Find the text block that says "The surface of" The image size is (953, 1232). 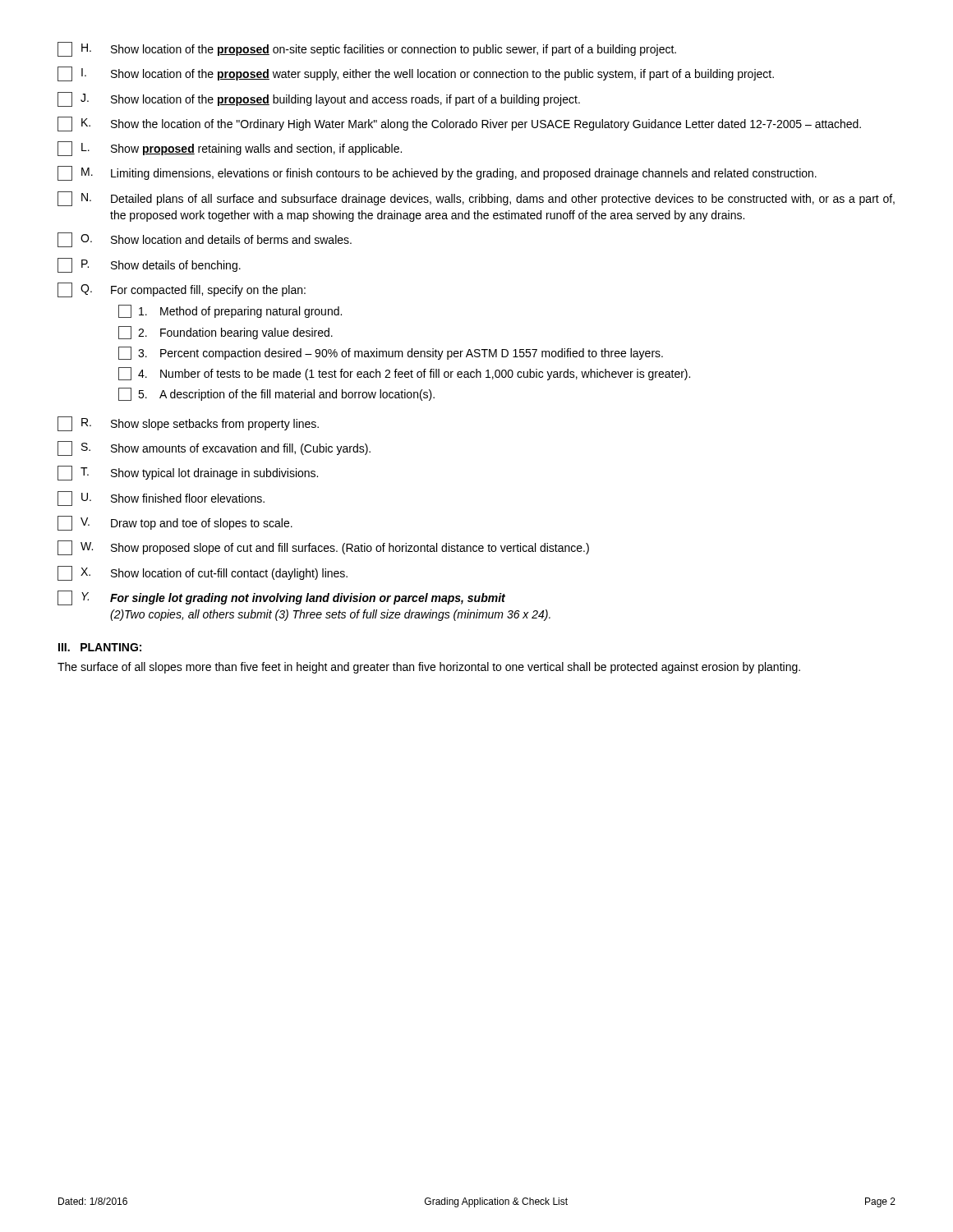[x=429, y=667]
